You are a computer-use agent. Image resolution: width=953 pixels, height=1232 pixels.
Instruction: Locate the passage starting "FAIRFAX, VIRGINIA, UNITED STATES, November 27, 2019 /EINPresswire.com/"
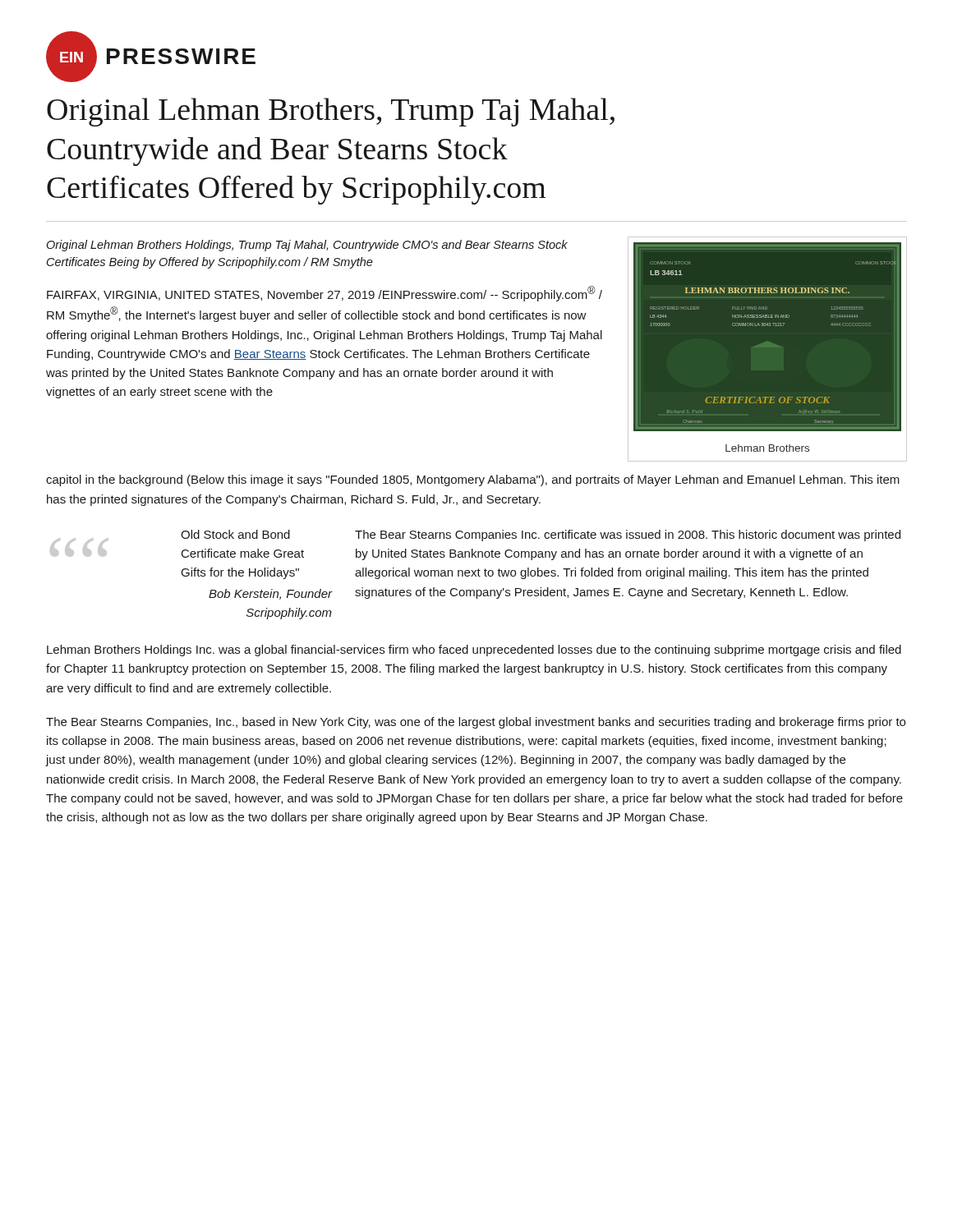pyautogui.click(x=324, y=342)
